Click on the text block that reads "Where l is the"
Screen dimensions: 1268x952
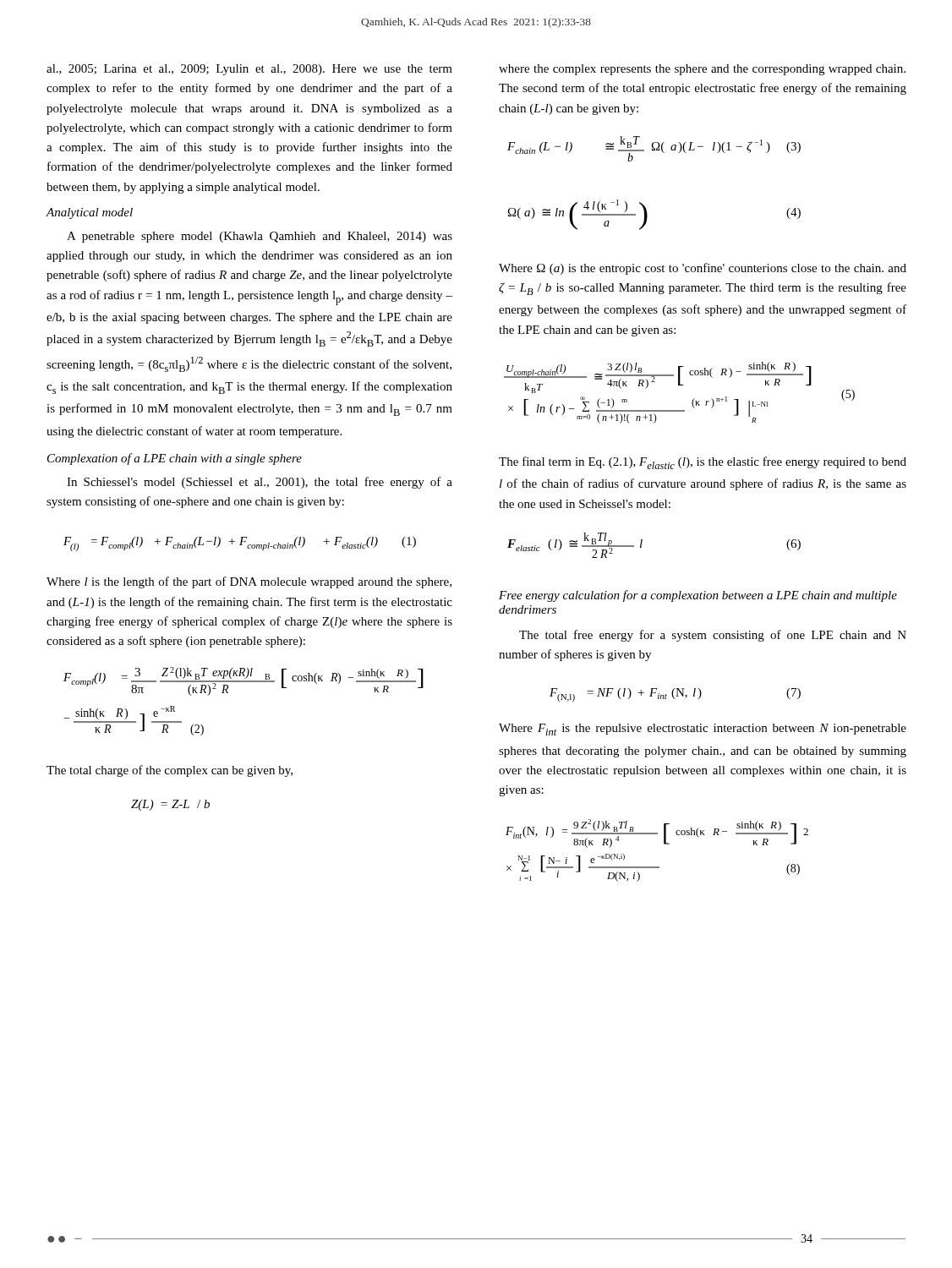pyautogui.click(x=249, y=612)
